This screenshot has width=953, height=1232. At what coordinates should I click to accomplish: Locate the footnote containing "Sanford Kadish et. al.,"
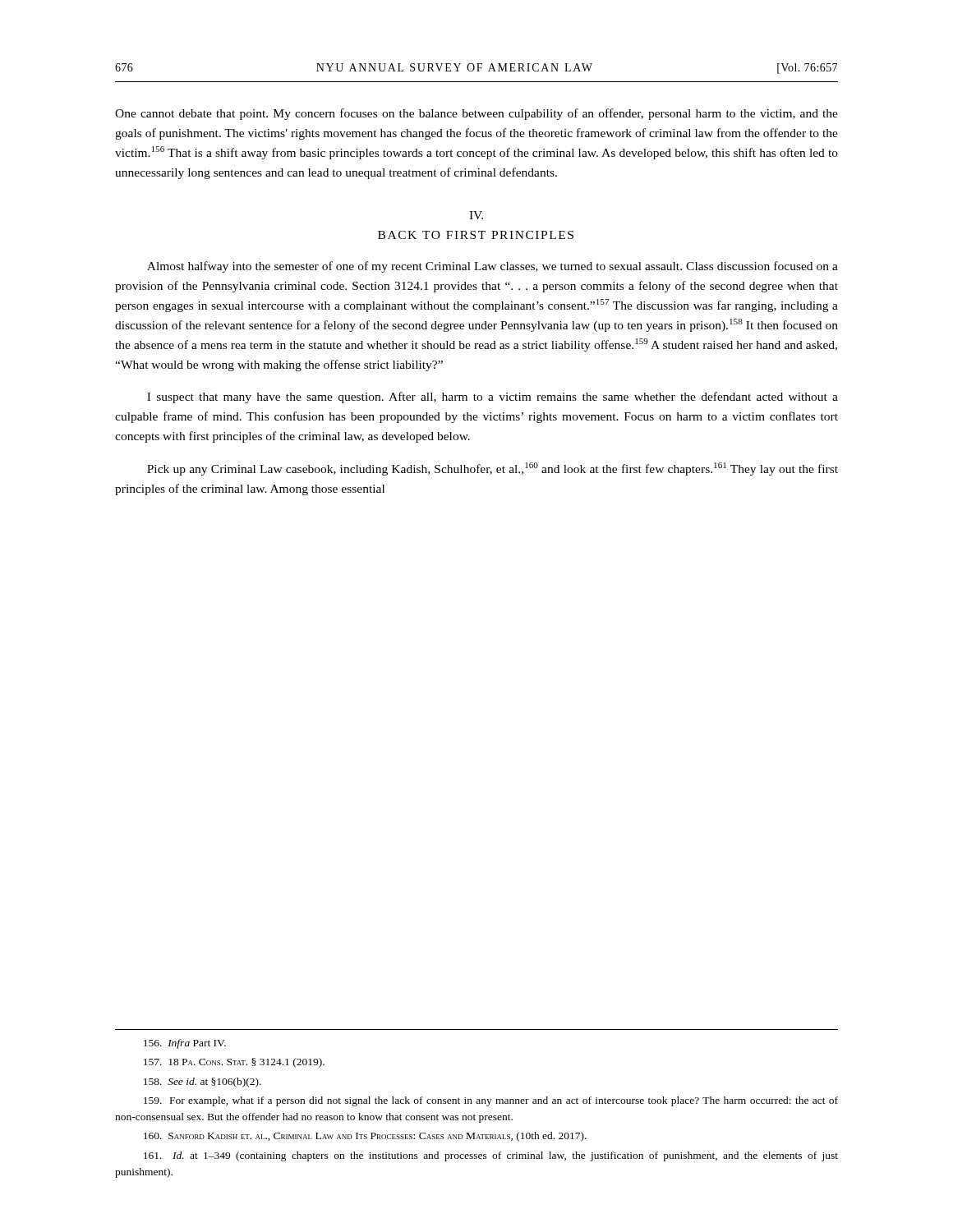pyautogui.click(x=365, y=1136)
